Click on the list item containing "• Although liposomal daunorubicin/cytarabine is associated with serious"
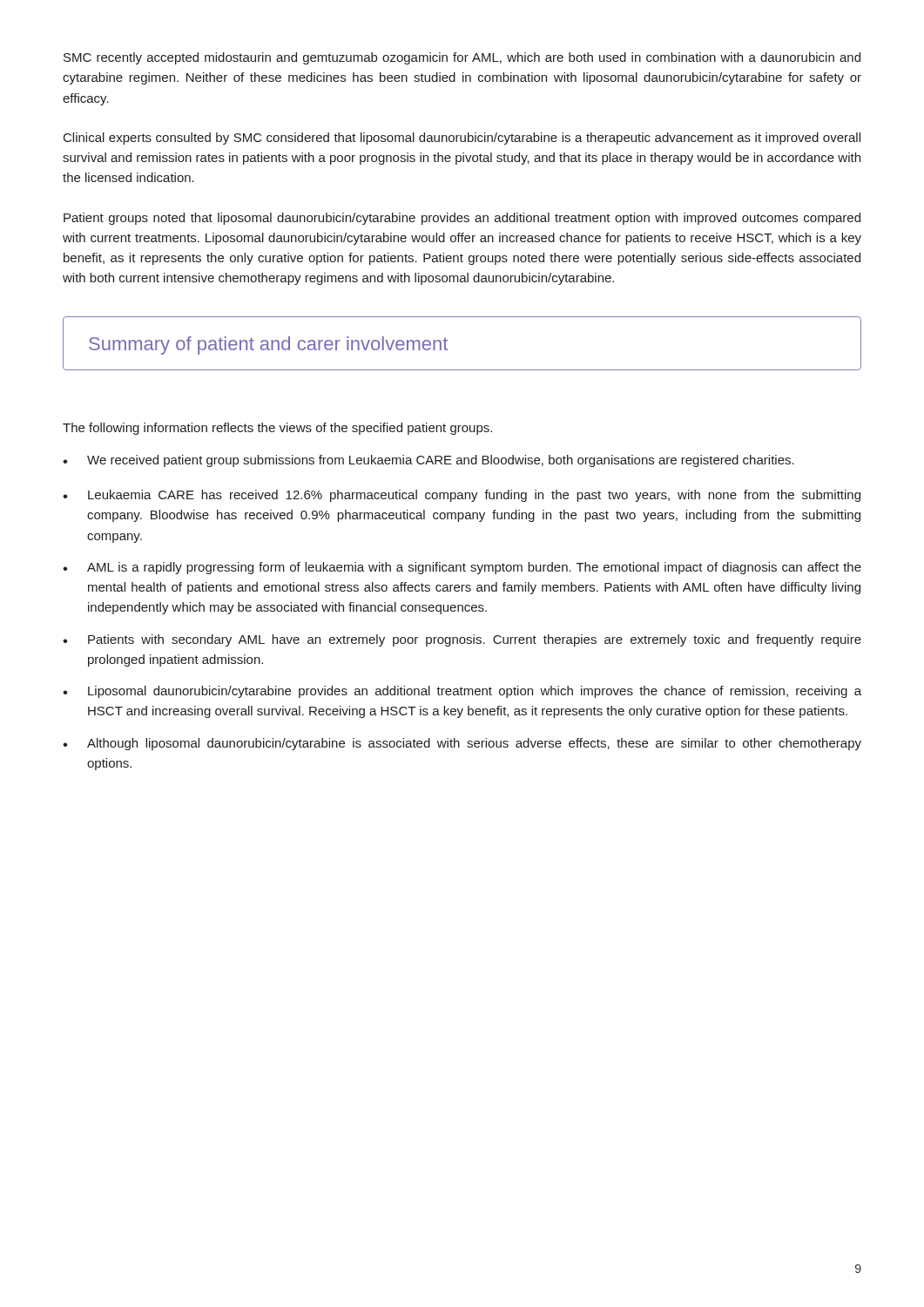Viewport: 924px width, 1307px height. (x=462, y=753)
